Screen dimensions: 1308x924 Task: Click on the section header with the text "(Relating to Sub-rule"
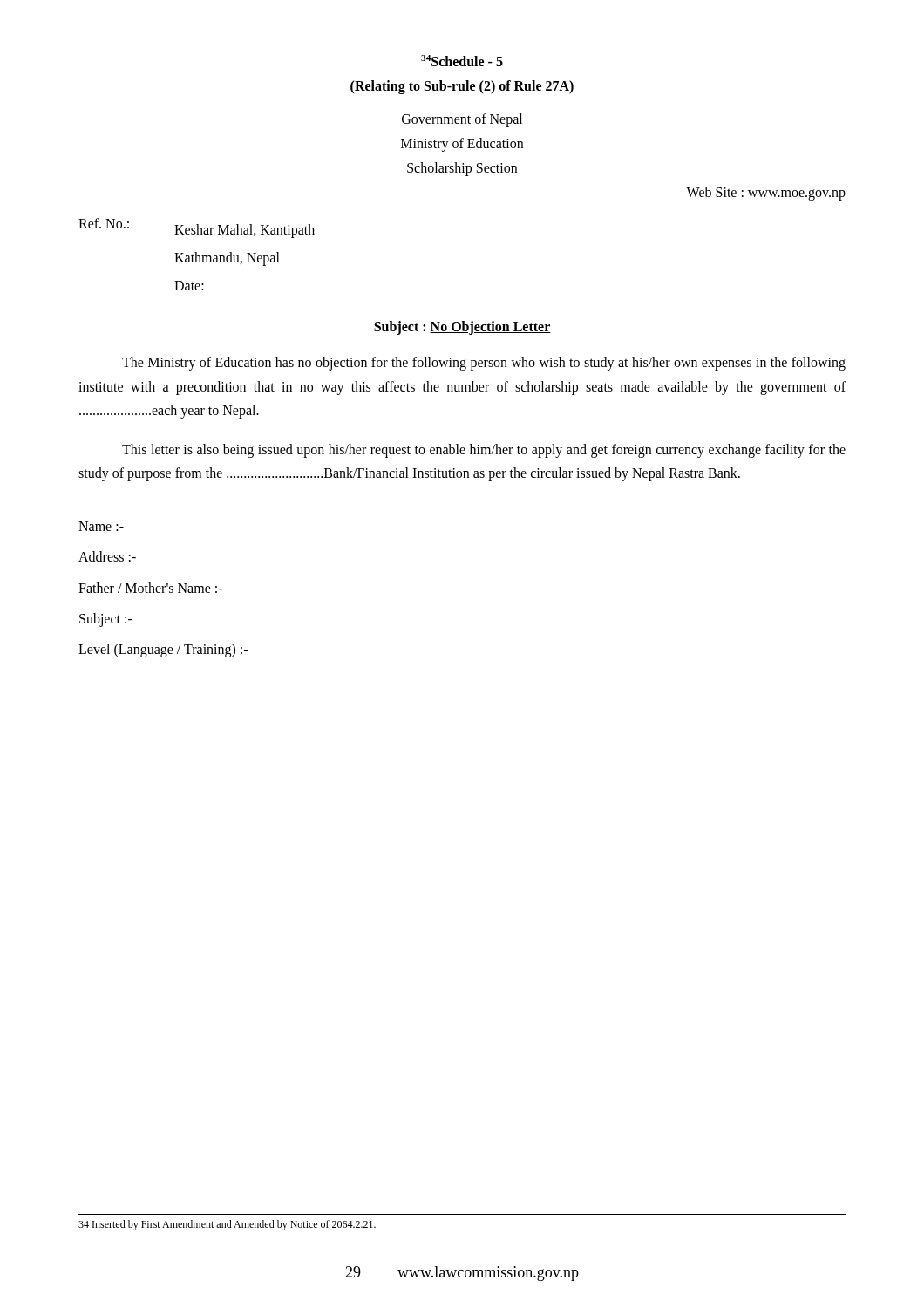pyautogui.click(x=462, y=86)
